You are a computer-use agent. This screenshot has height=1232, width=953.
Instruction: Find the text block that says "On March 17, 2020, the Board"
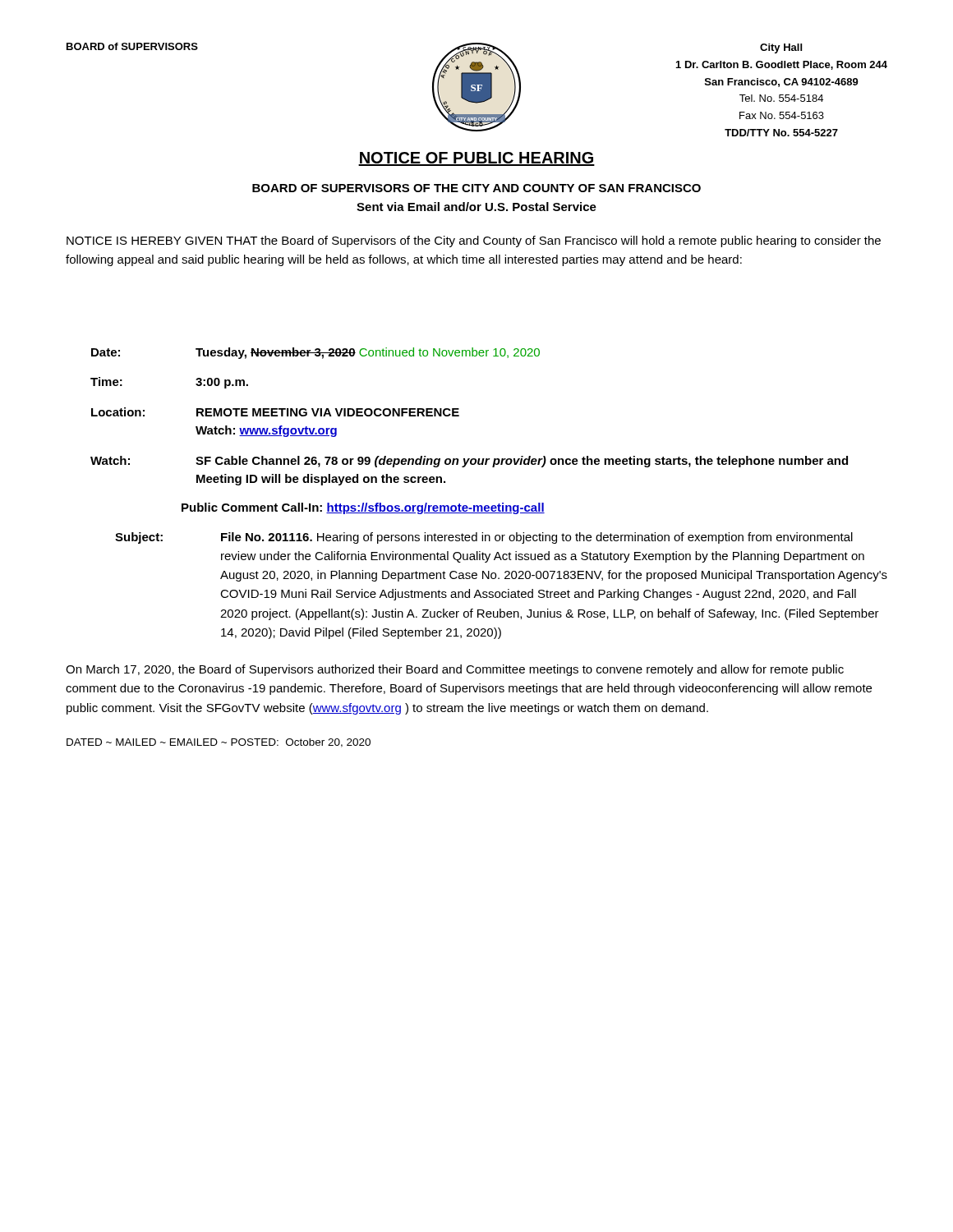point(469,688)
